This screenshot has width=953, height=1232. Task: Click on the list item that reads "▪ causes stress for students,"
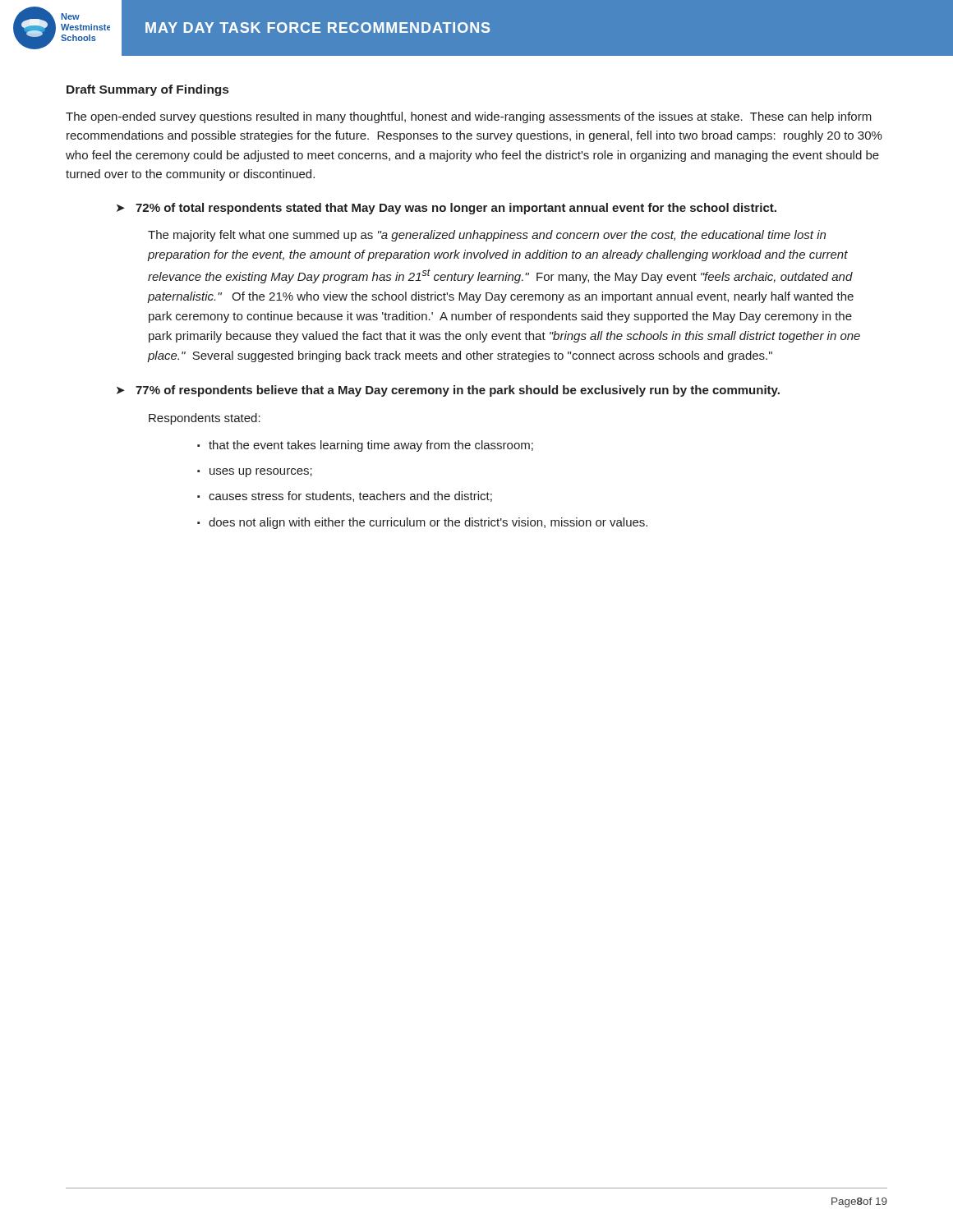pos(345,496)
